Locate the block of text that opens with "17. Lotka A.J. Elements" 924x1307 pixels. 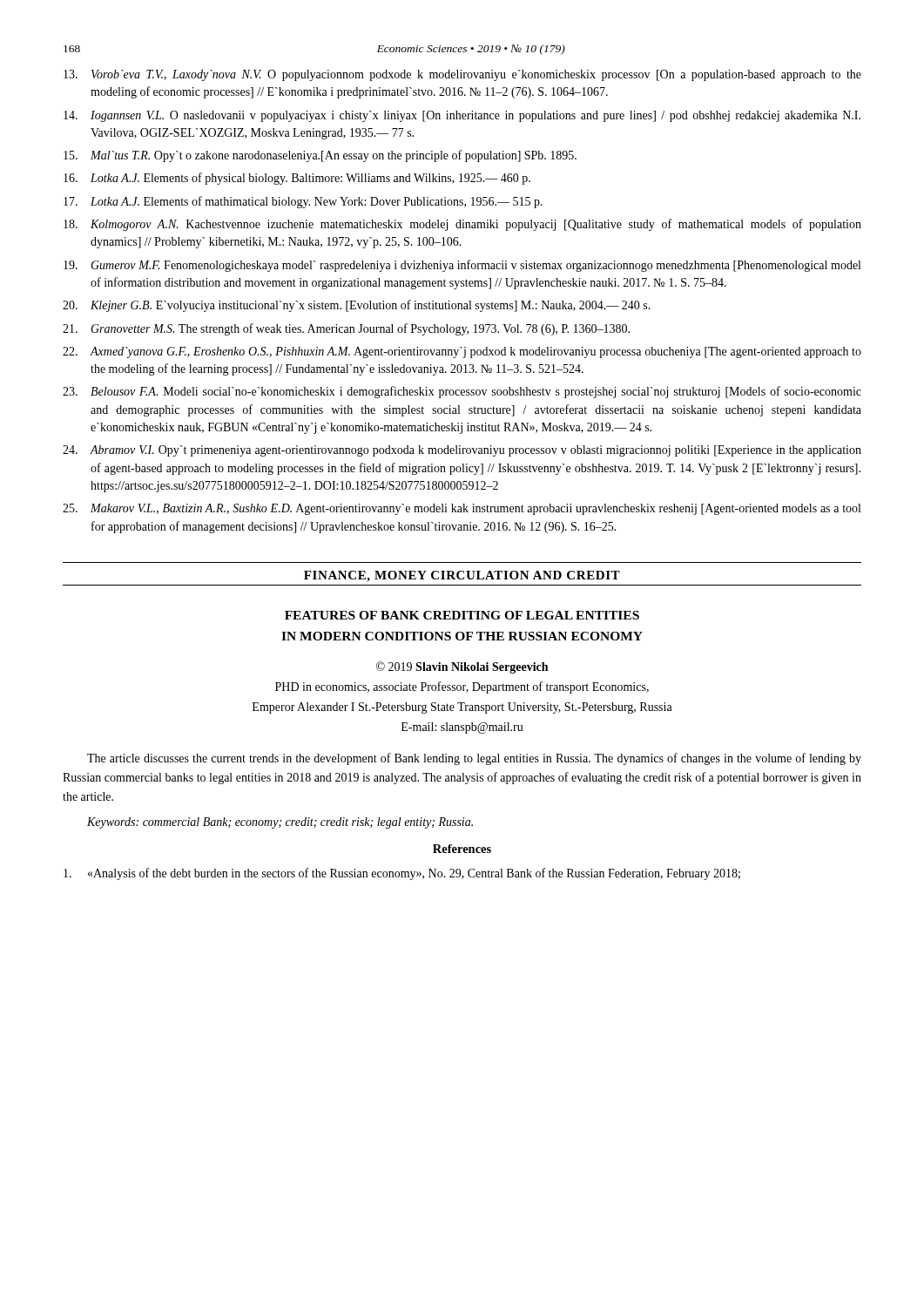coord(303,202)
